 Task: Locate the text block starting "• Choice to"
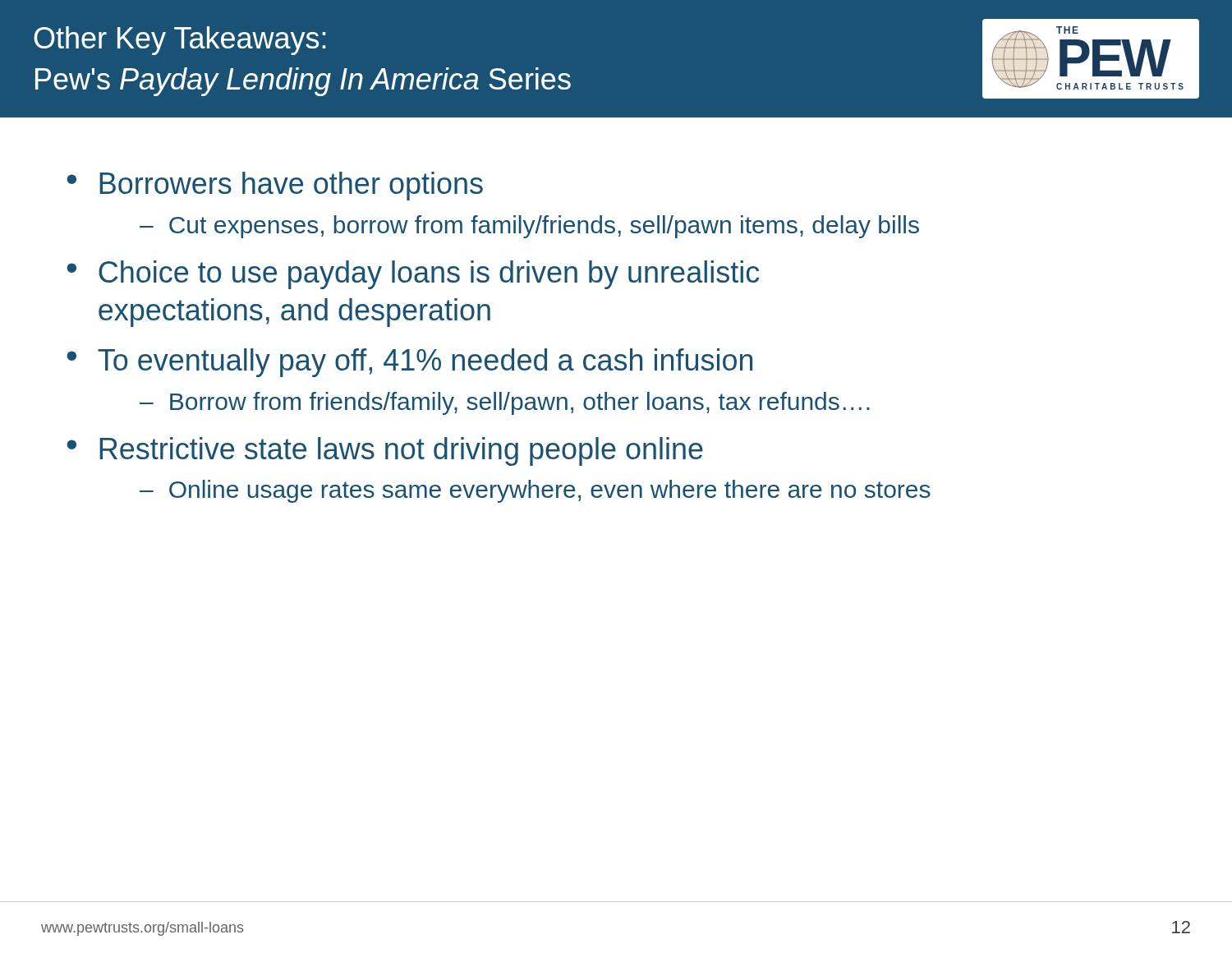point(413,292)
